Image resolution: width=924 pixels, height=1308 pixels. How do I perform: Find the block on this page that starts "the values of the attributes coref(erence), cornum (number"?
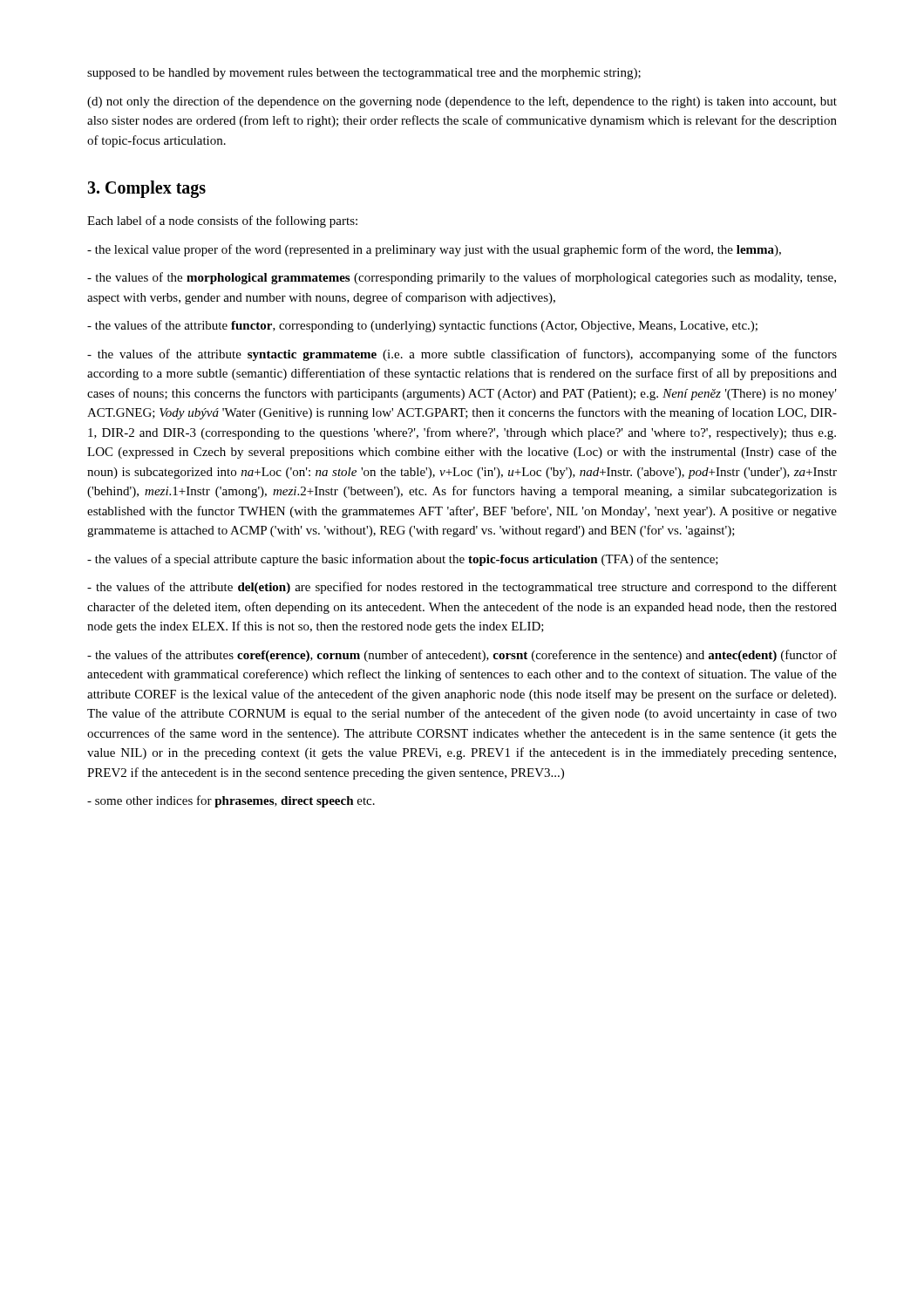(462, 714)
